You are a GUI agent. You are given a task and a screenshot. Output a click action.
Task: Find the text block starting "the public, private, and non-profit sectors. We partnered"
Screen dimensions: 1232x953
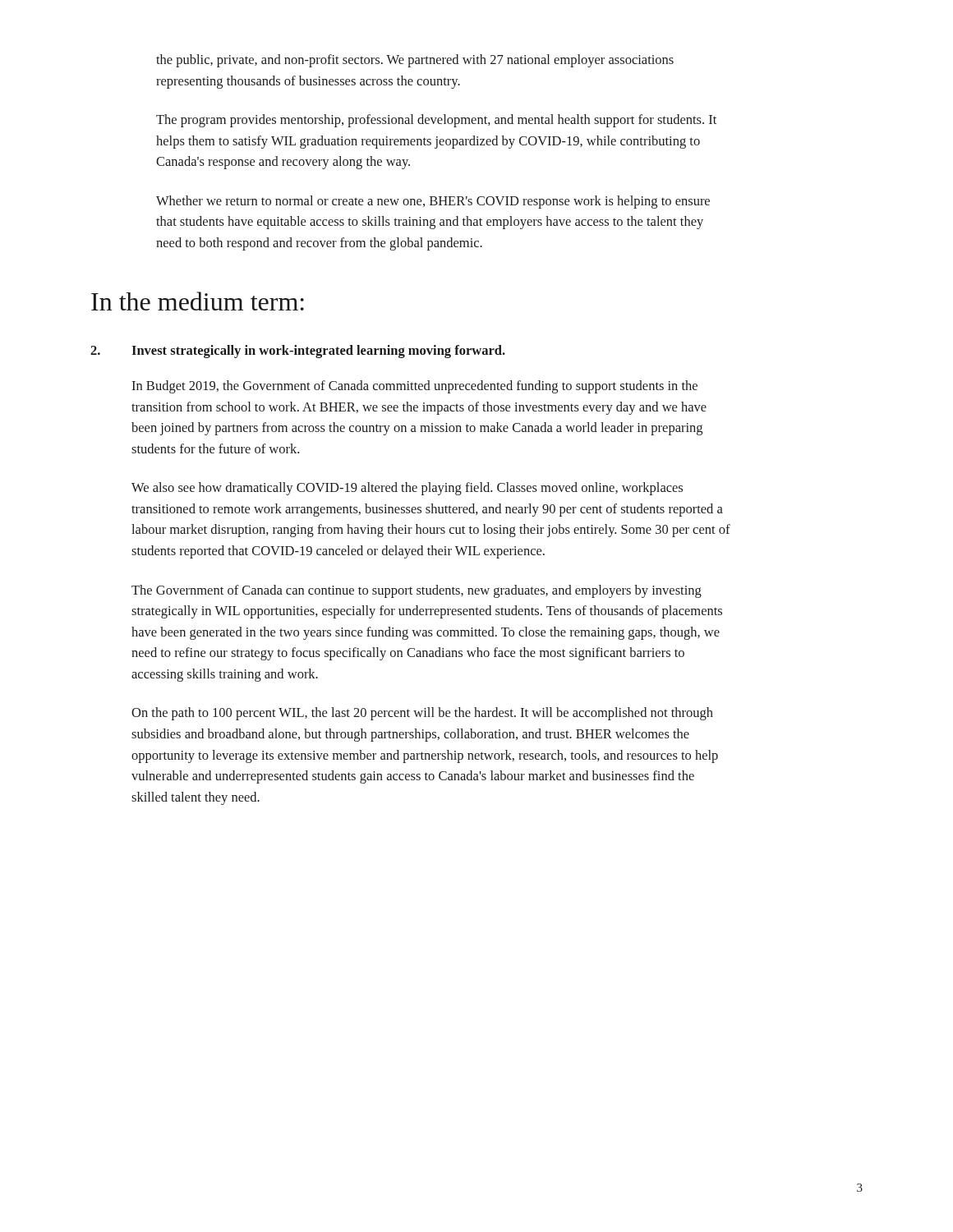[x=415, y=70]
